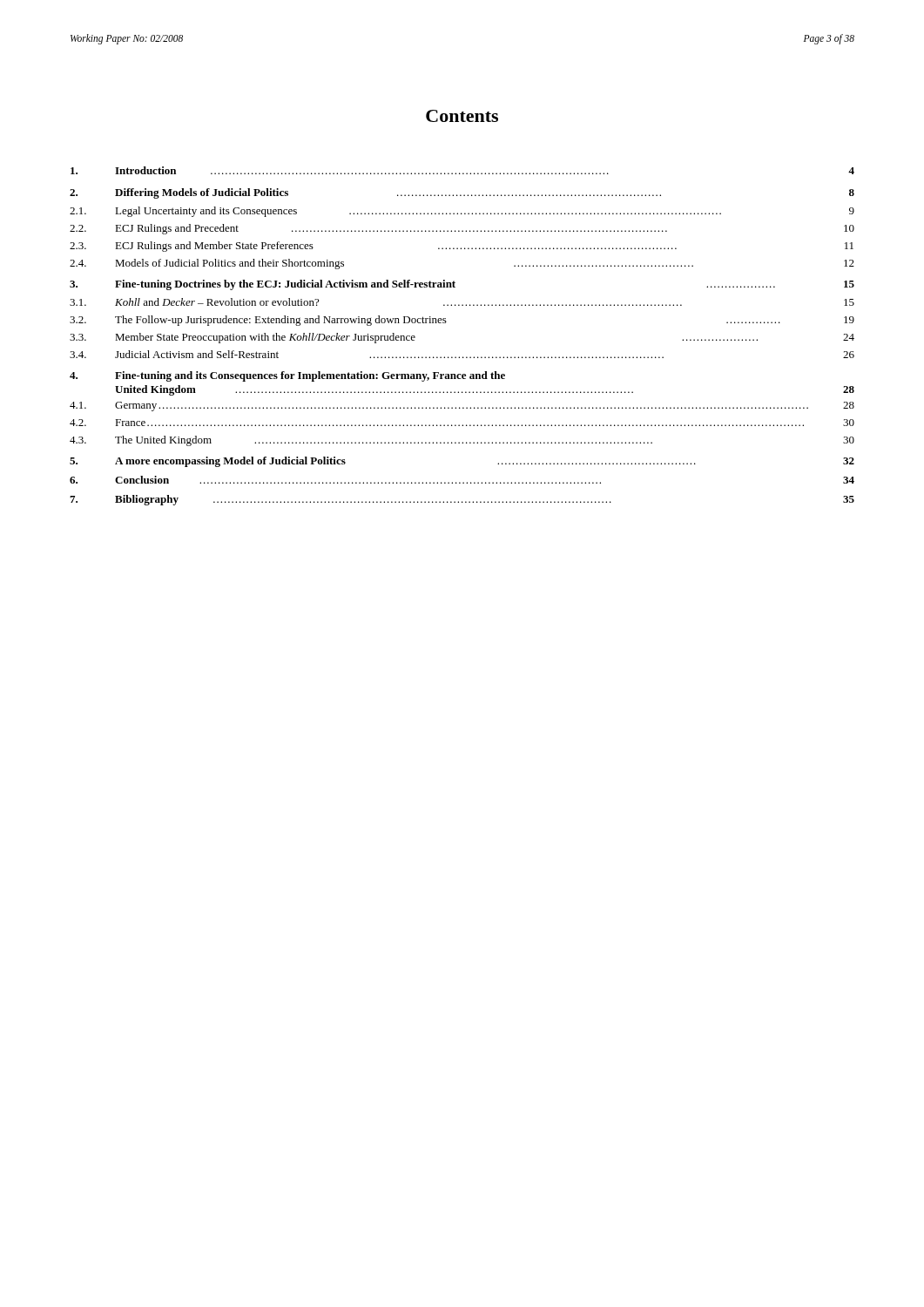Navigate to the region starting "4.2. France"

point(462,423)
